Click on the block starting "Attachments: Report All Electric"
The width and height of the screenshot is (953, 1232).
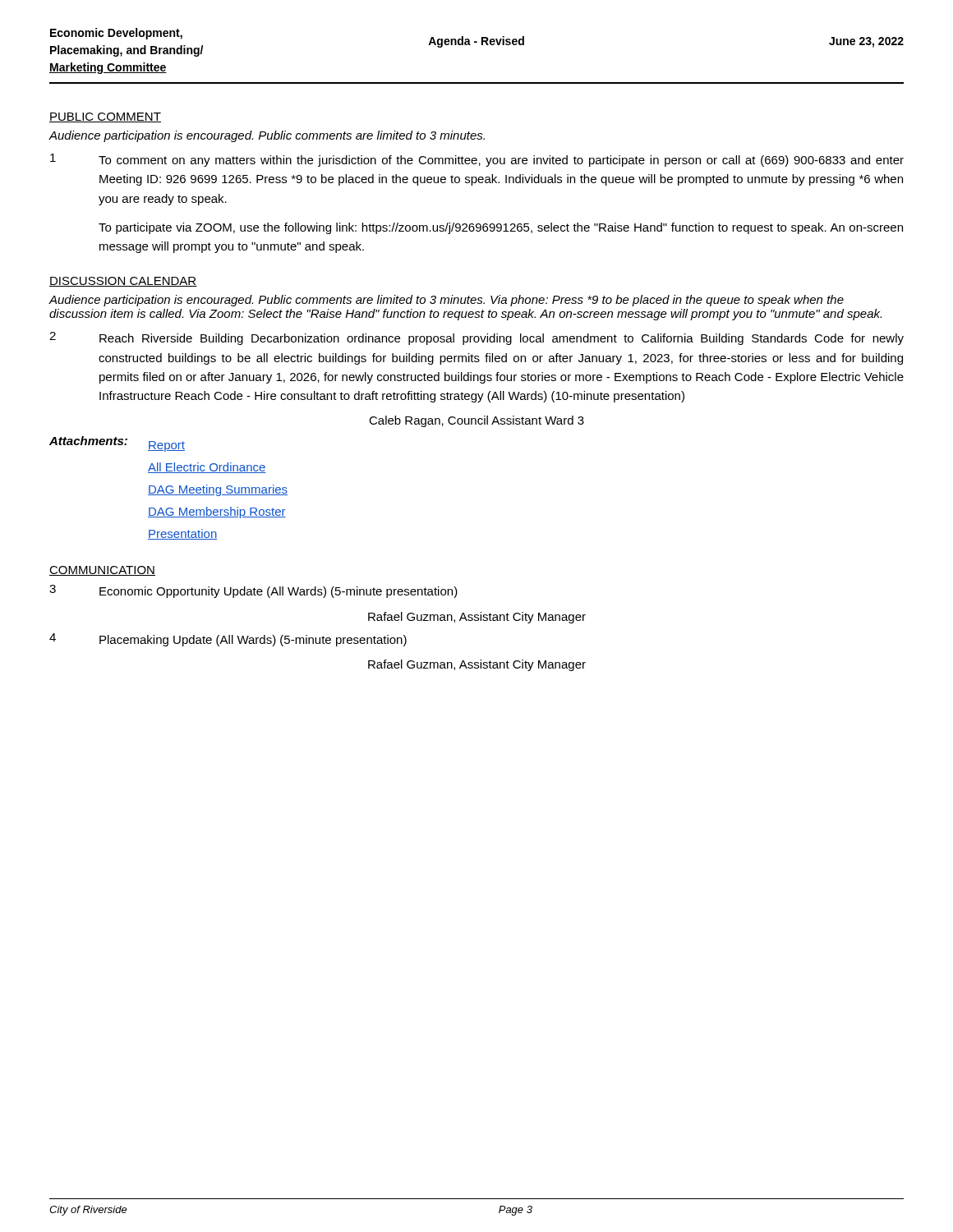pos(168,489)
